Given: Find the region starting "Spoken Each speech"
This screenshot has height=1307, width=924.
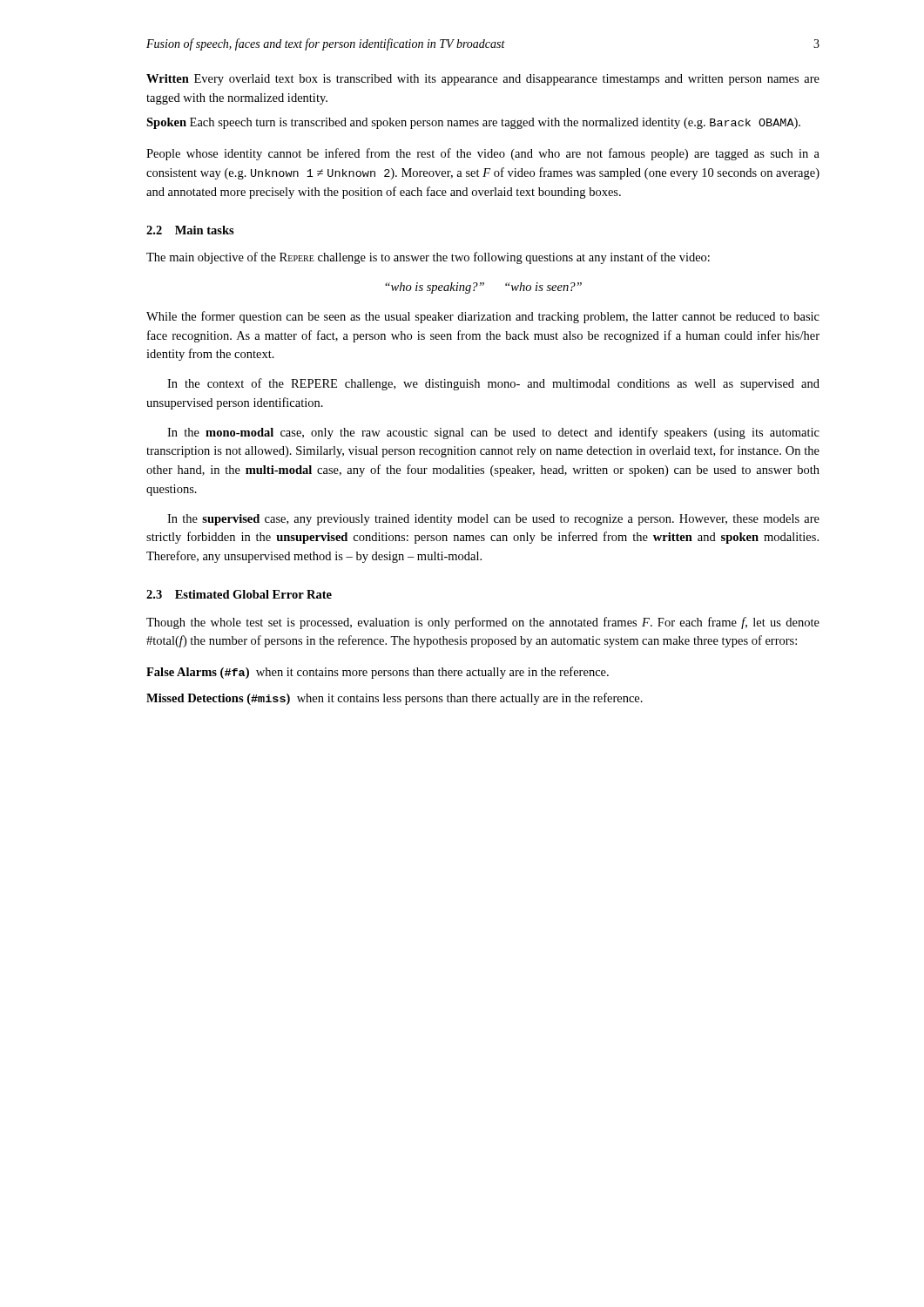Looking at the screenshot, I should coord(474,122).
